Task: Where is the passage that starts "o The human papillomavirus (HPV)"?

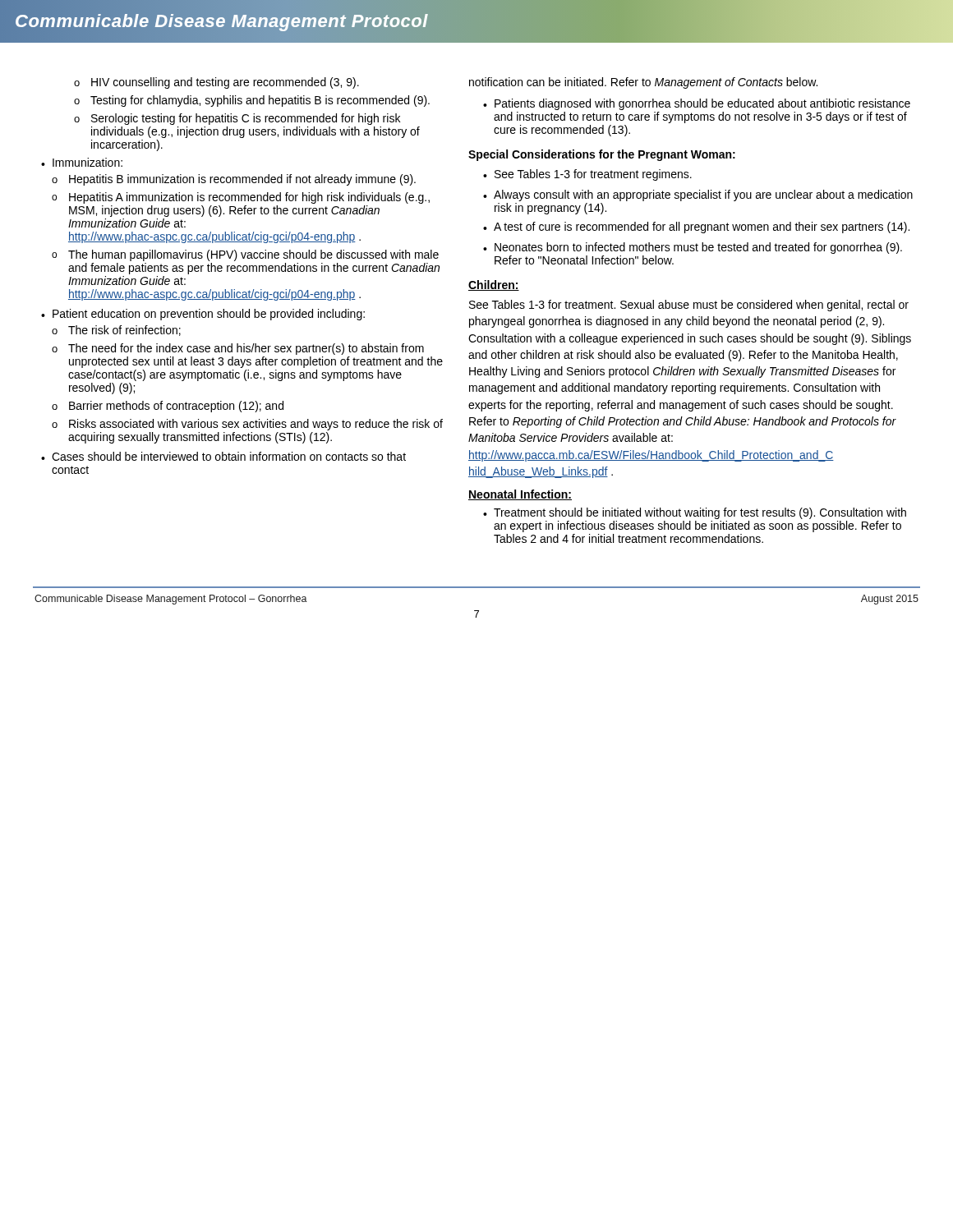Action: click(x=248, y=274)
